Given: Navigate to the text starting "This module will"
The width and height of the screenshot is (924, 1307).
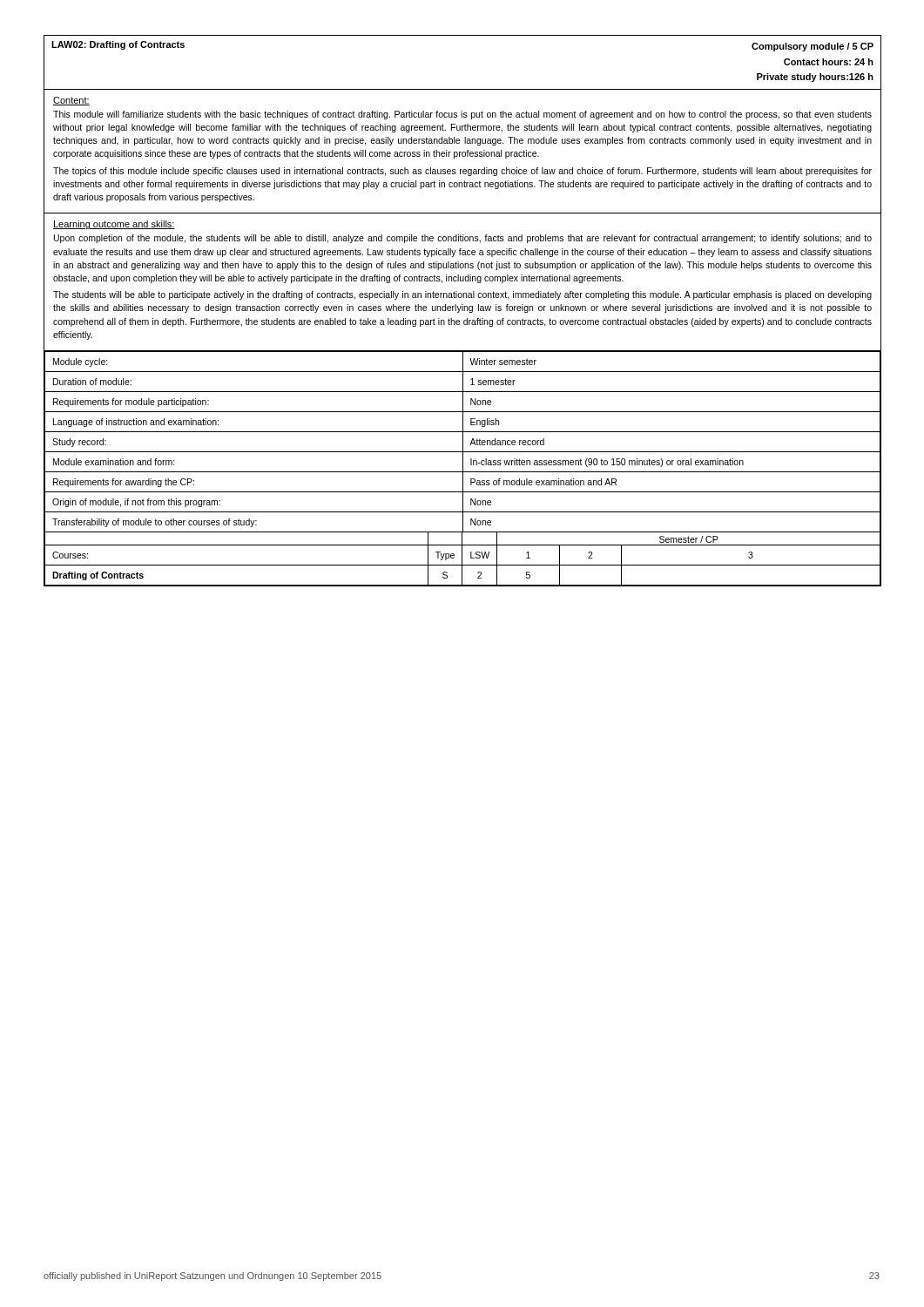Looking at the screenshot, I should tap(462, 156).
